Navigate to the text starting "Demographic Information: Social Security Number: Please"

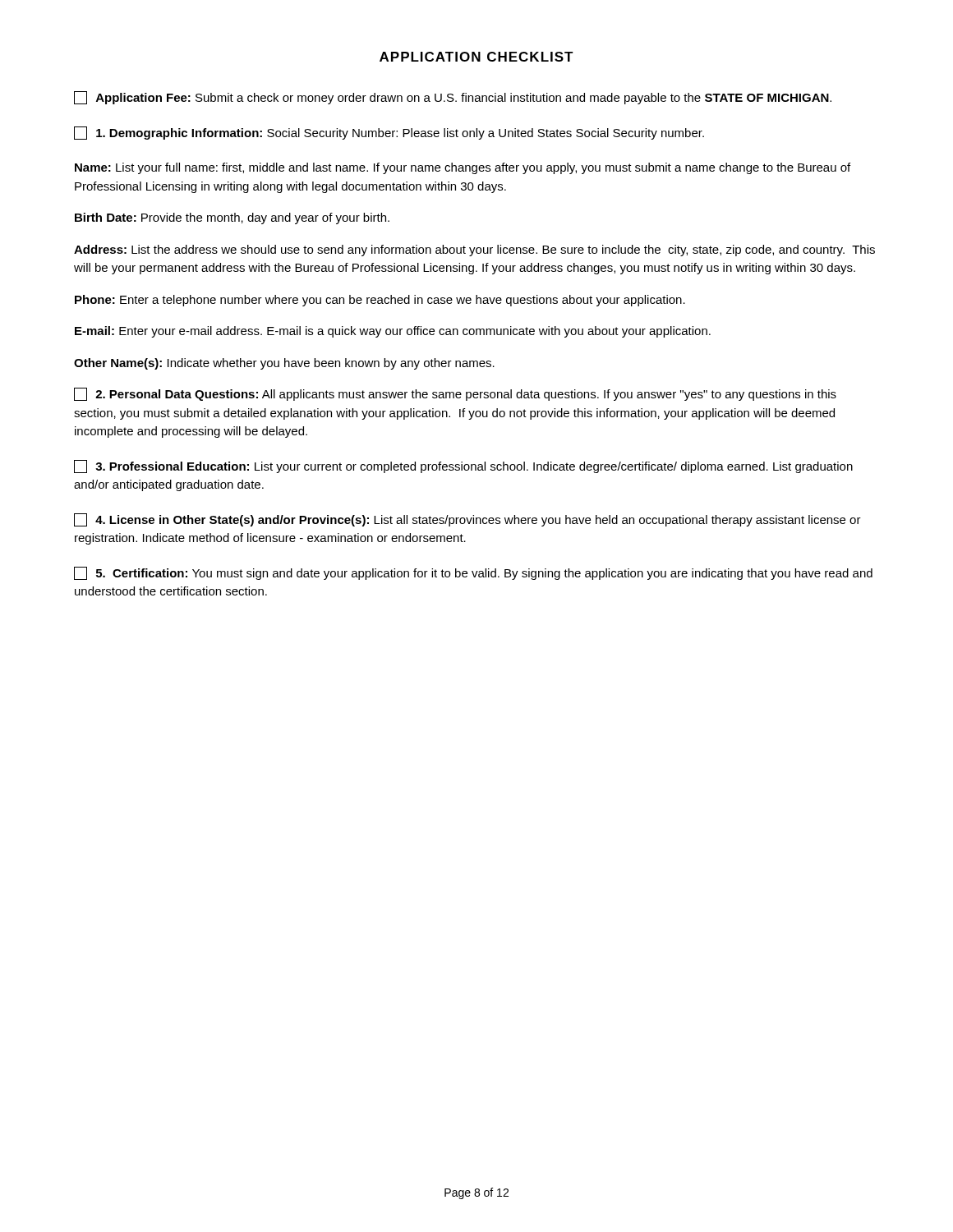click(x=389, y=132)
